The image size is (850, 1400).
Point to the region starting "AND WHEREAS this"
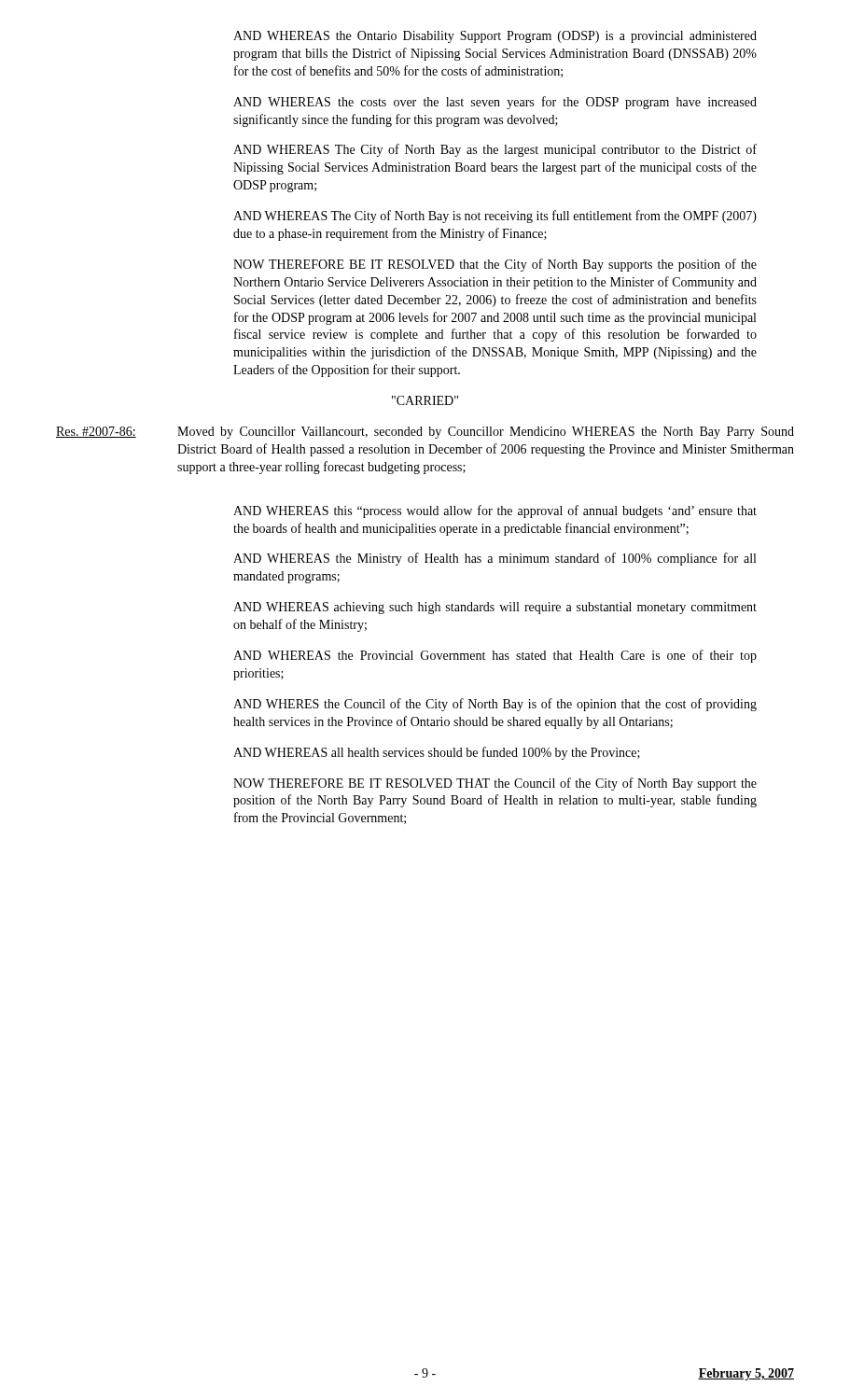pyautogui.click(x=495, y=520)
